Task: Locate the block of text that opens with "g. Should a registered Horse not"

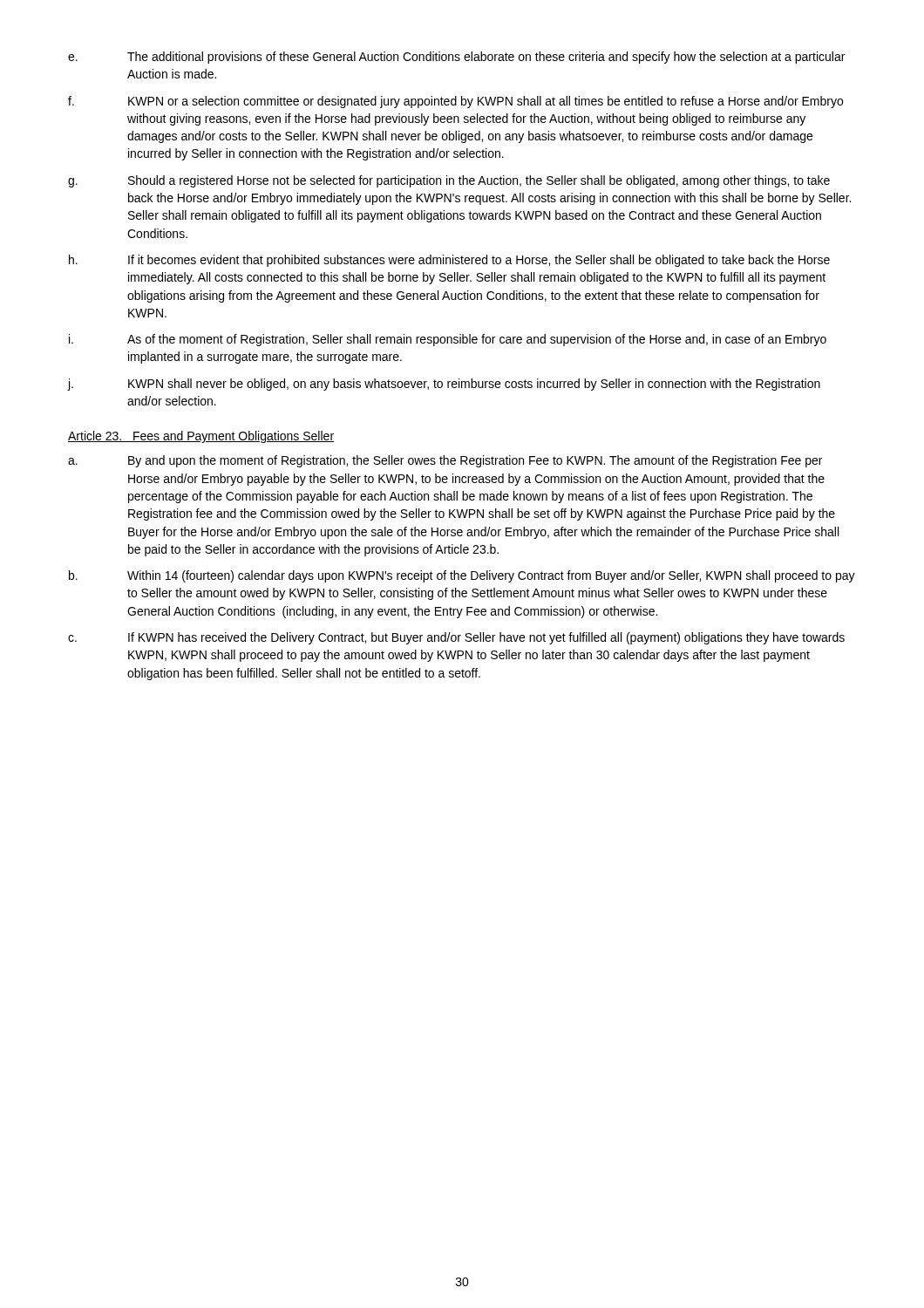Action: pyautogui.click(x=462, y=207)
